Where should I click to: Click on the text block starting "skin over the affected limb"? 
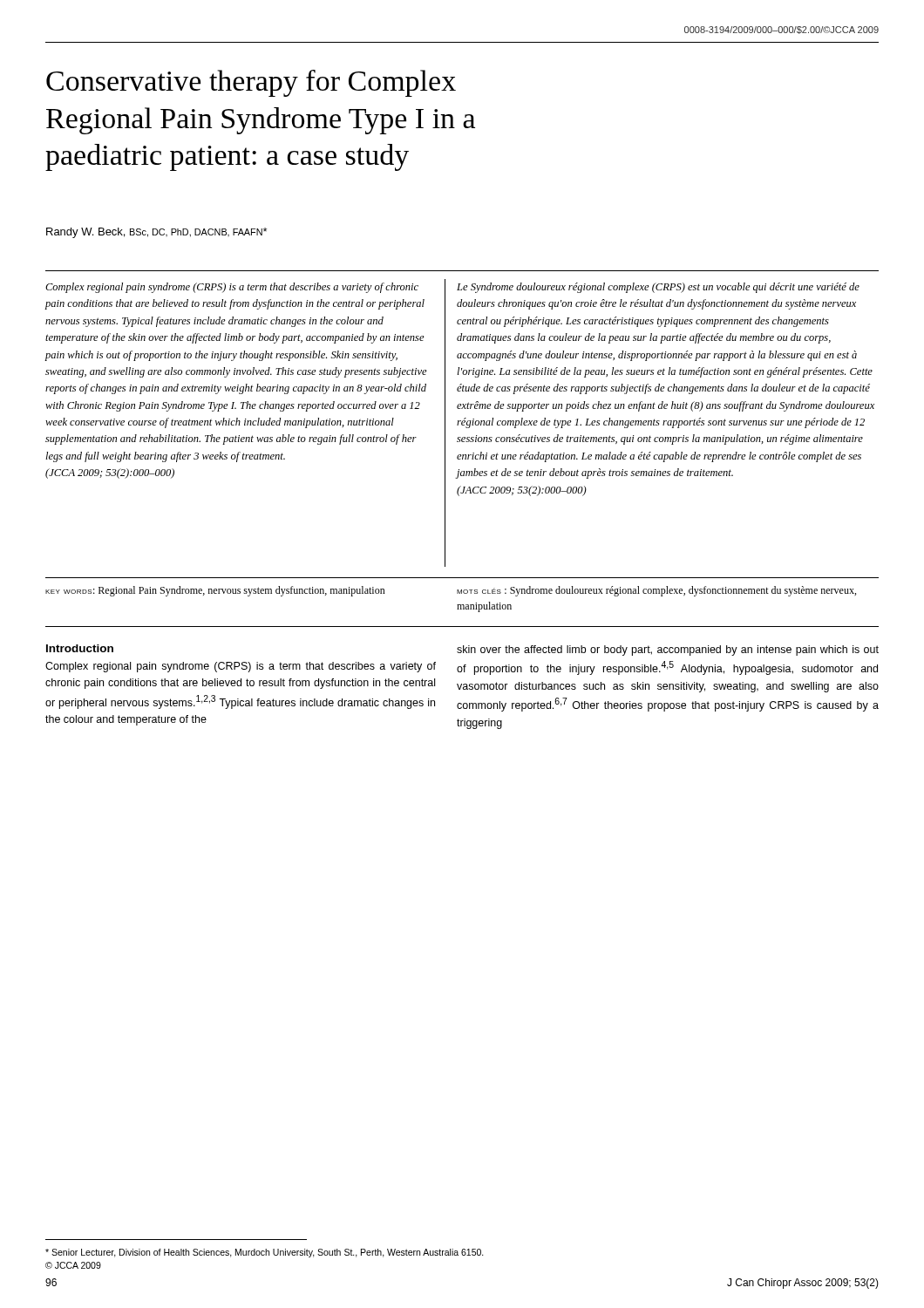point(668,686)
